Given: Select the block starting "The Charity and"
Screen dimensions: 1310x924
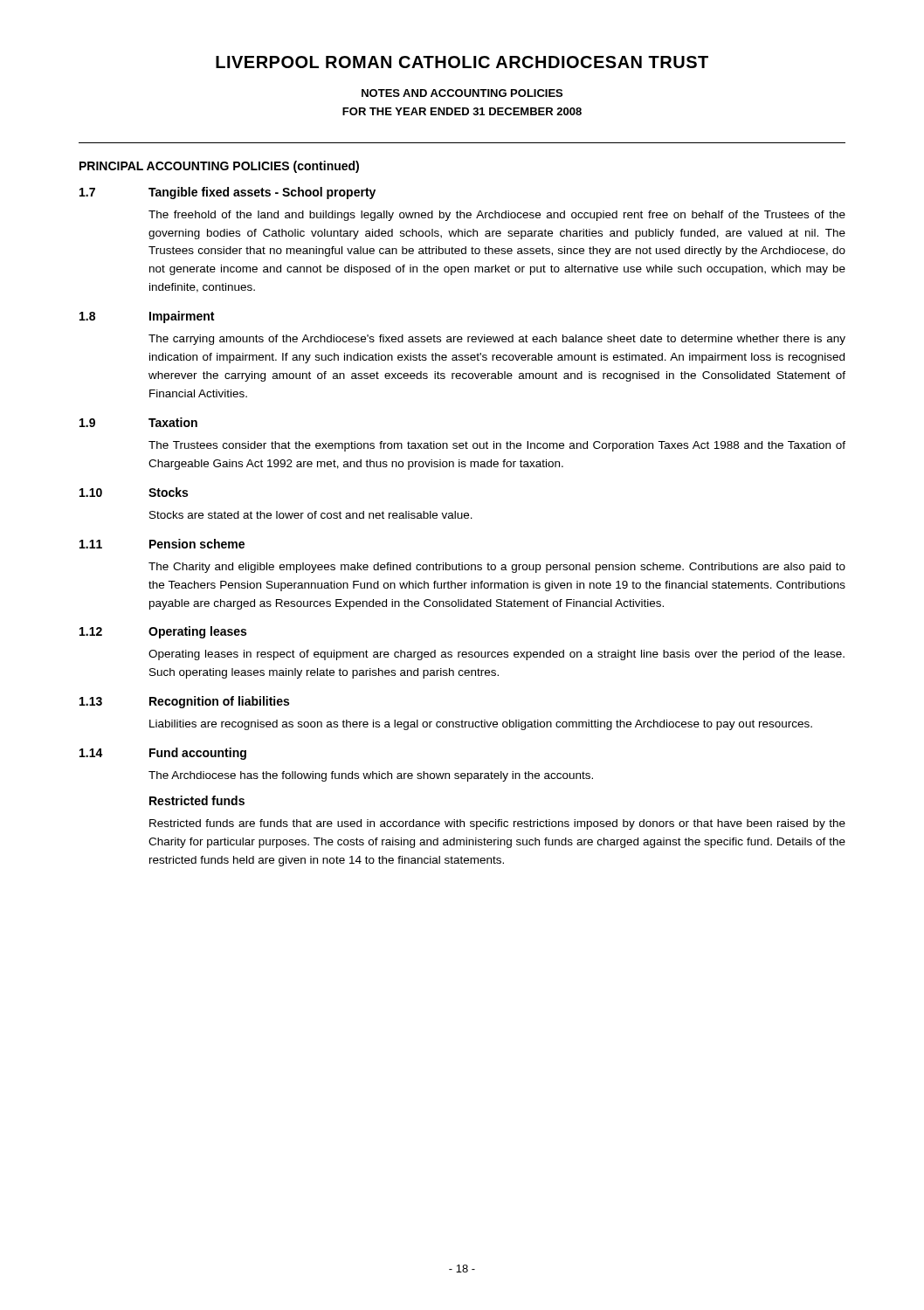Looking at the screenshot, I should click(x=497, y=584).
